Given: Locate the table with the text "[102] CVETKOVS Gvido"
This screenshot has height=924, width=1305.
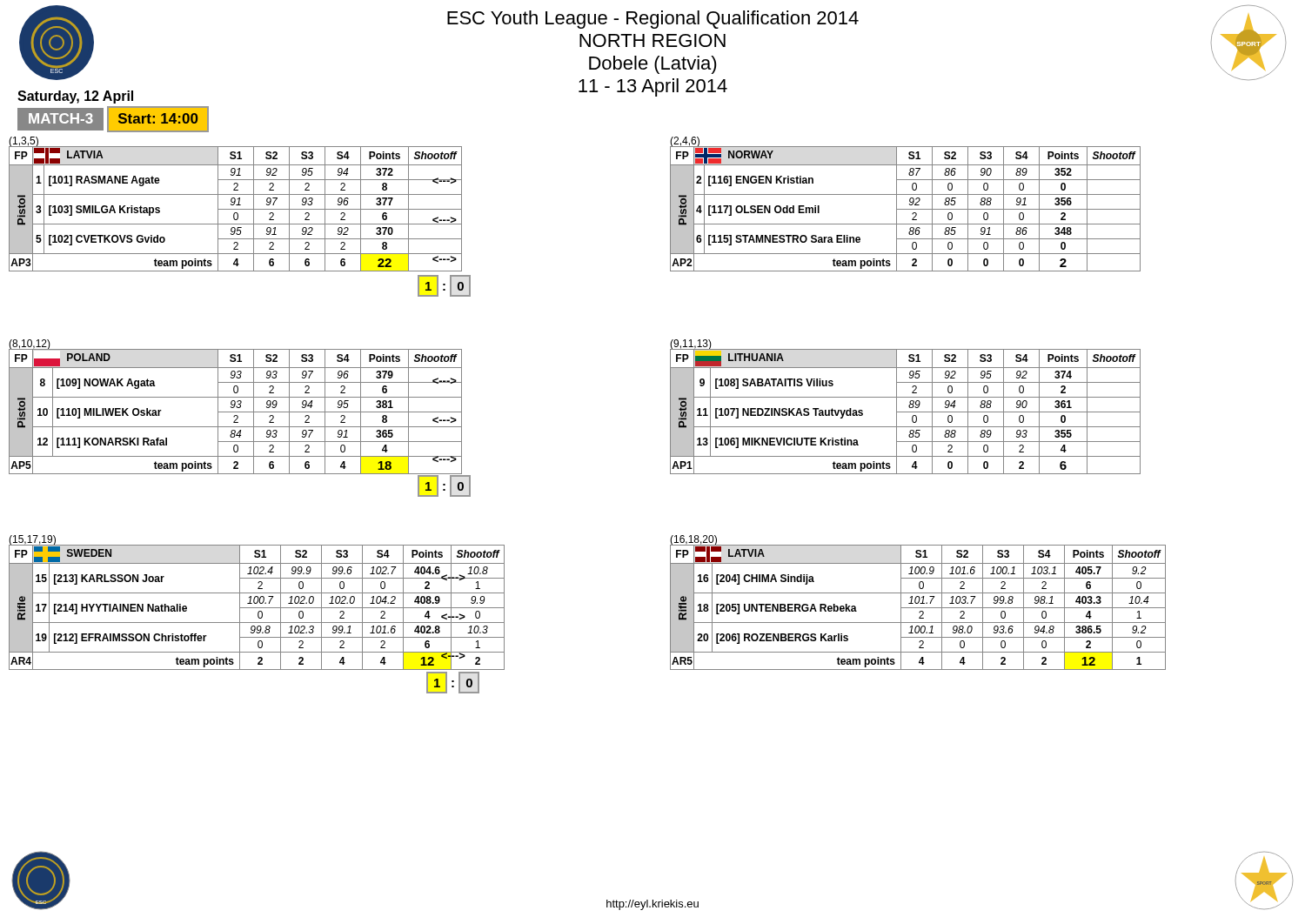Looking at the screenshot, I should [235, 209].
